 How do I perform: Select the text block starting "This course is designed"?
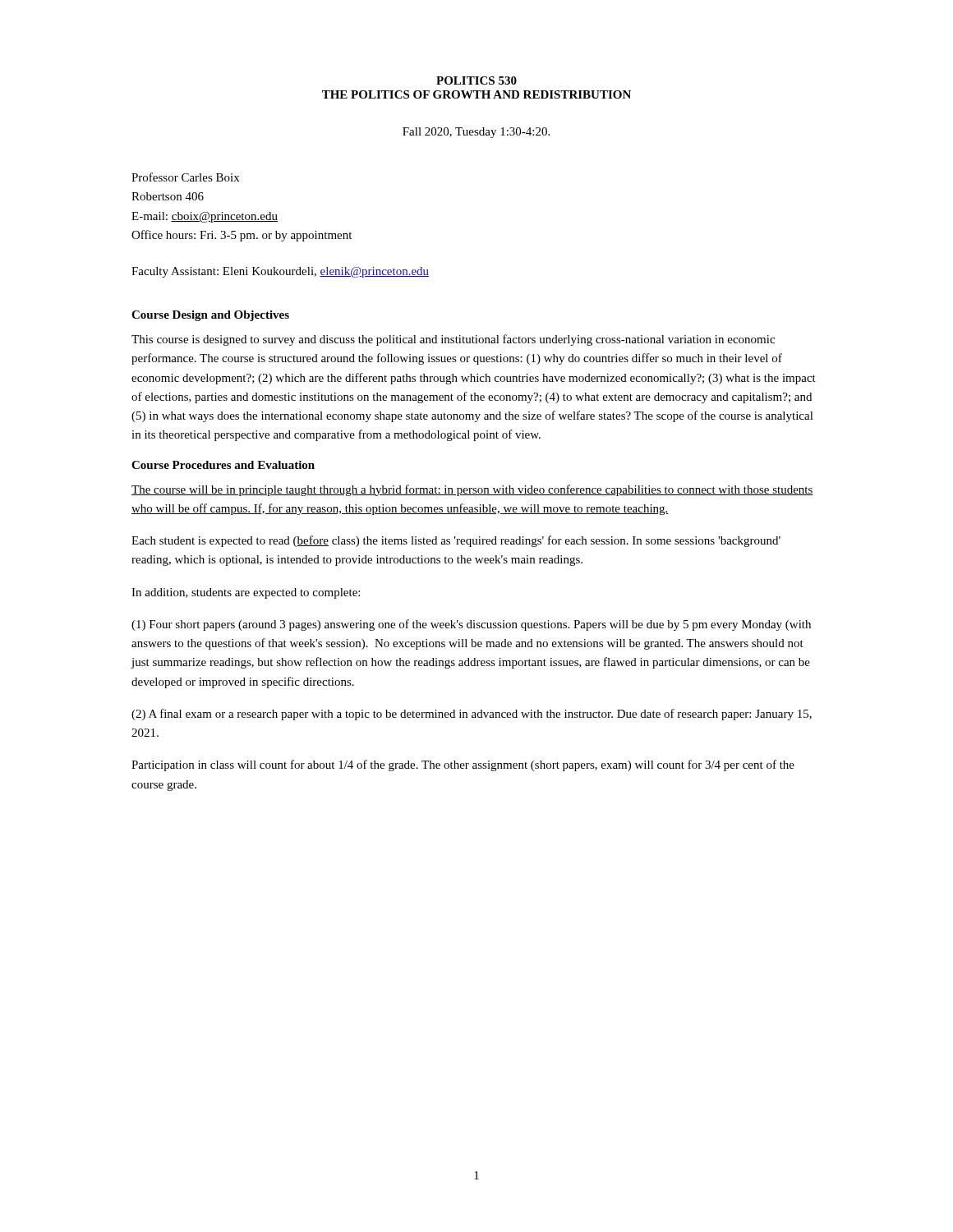[x=473, y=387]
